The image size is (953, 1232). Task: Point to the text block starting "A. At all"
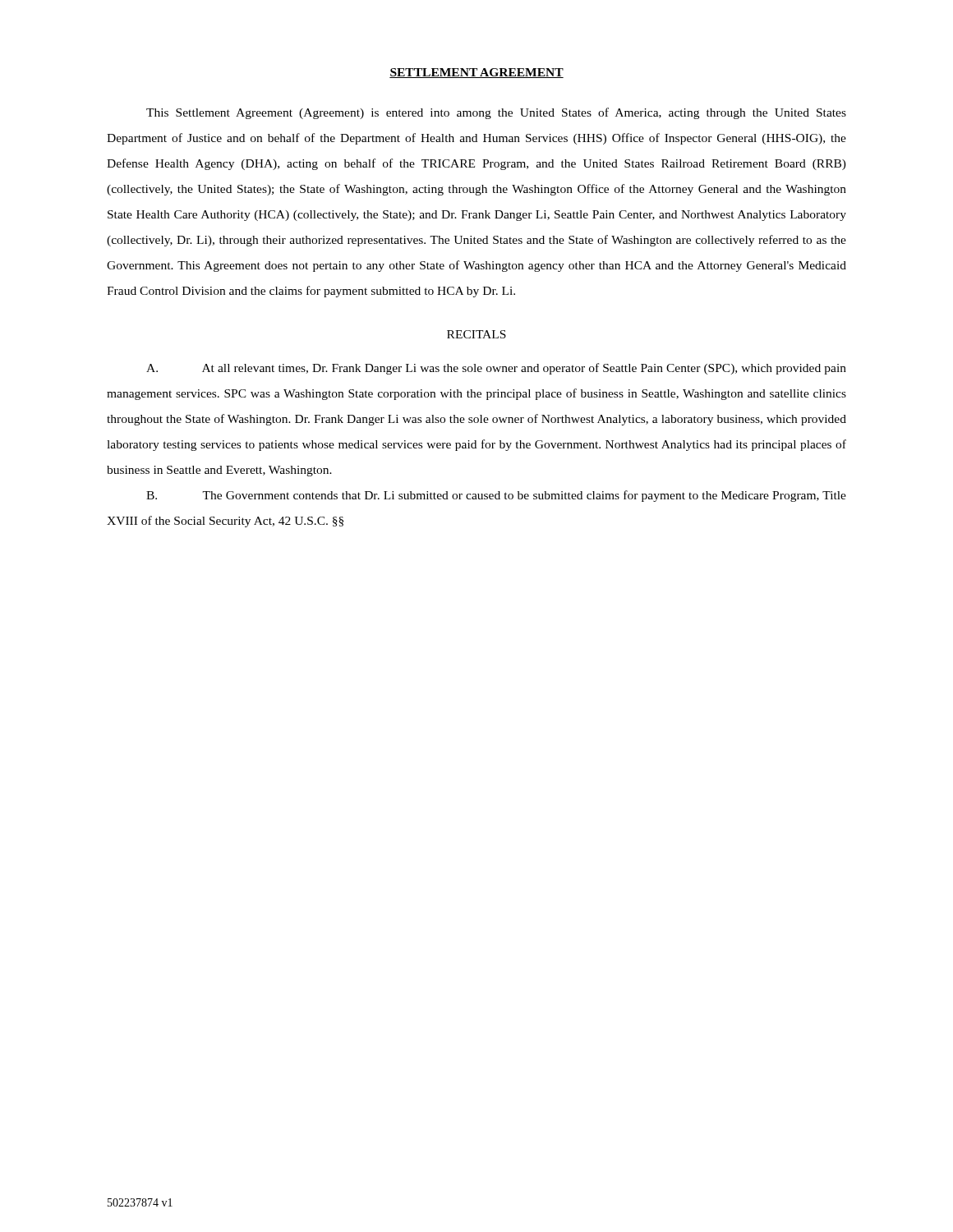(476, 416)
